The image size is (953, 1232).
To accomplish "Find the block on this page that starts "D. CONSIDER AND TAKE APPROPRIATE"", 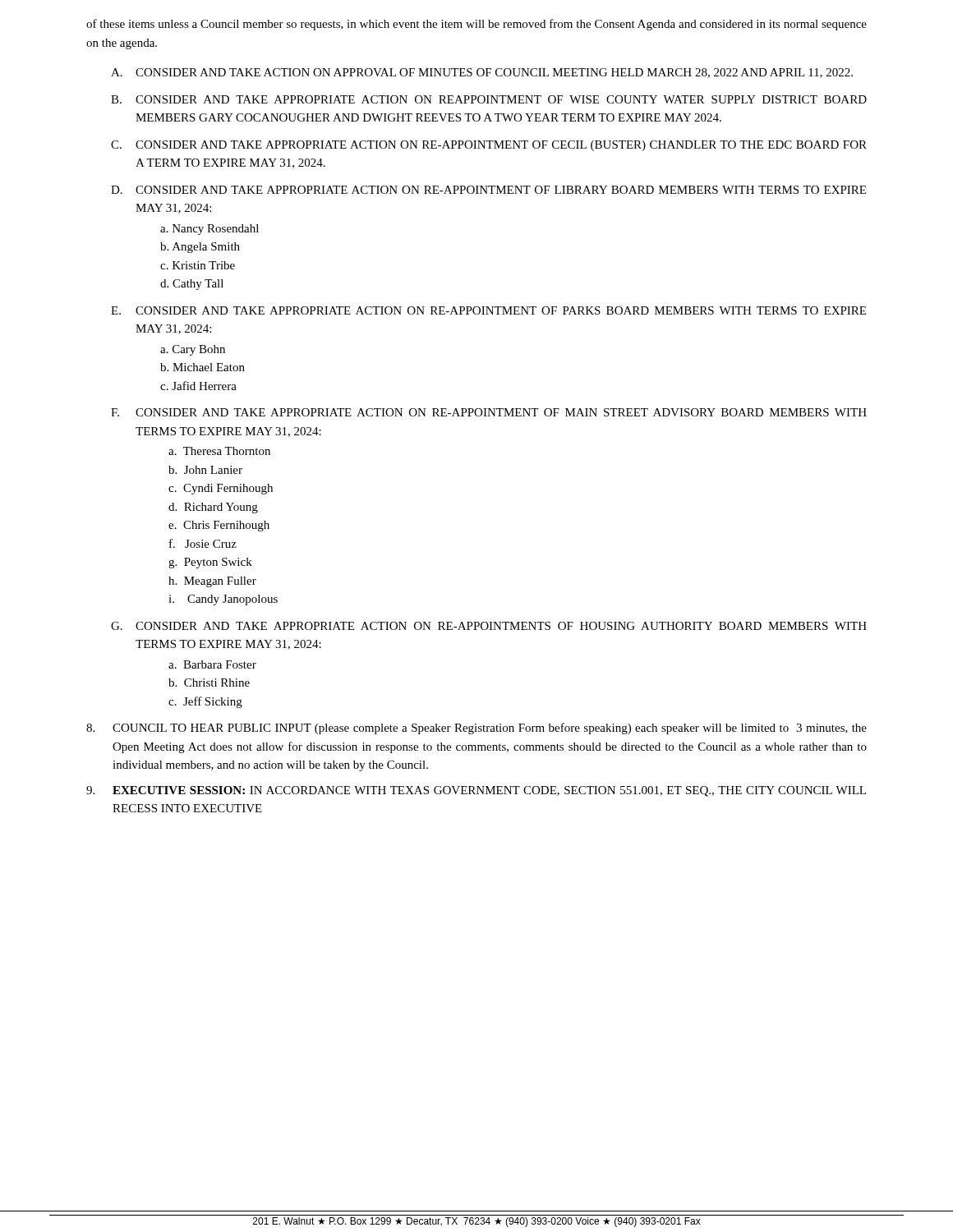I will (x=488, y=190).
